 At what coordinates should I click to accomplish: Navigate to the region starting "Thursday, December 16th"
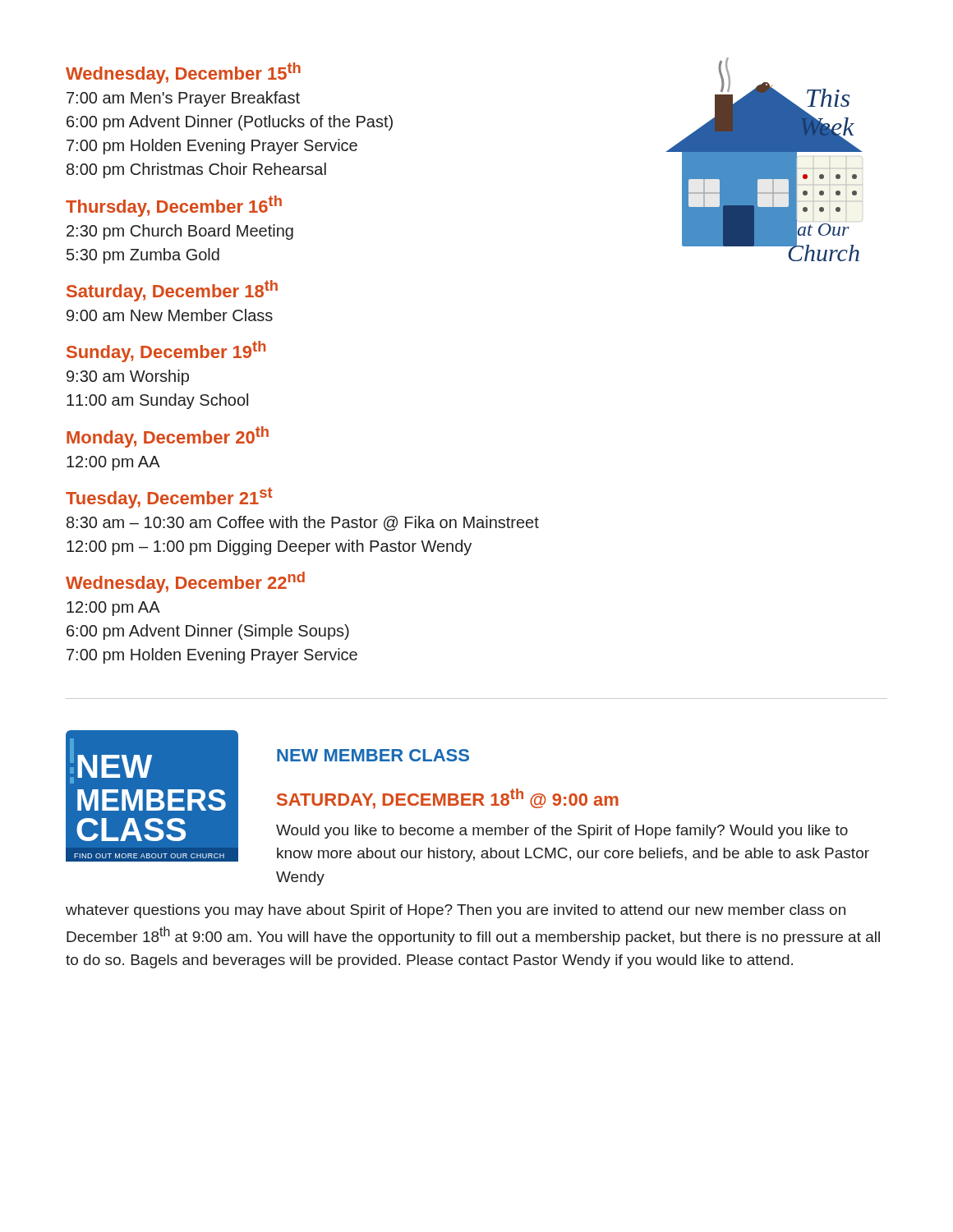tap(174, 206)
